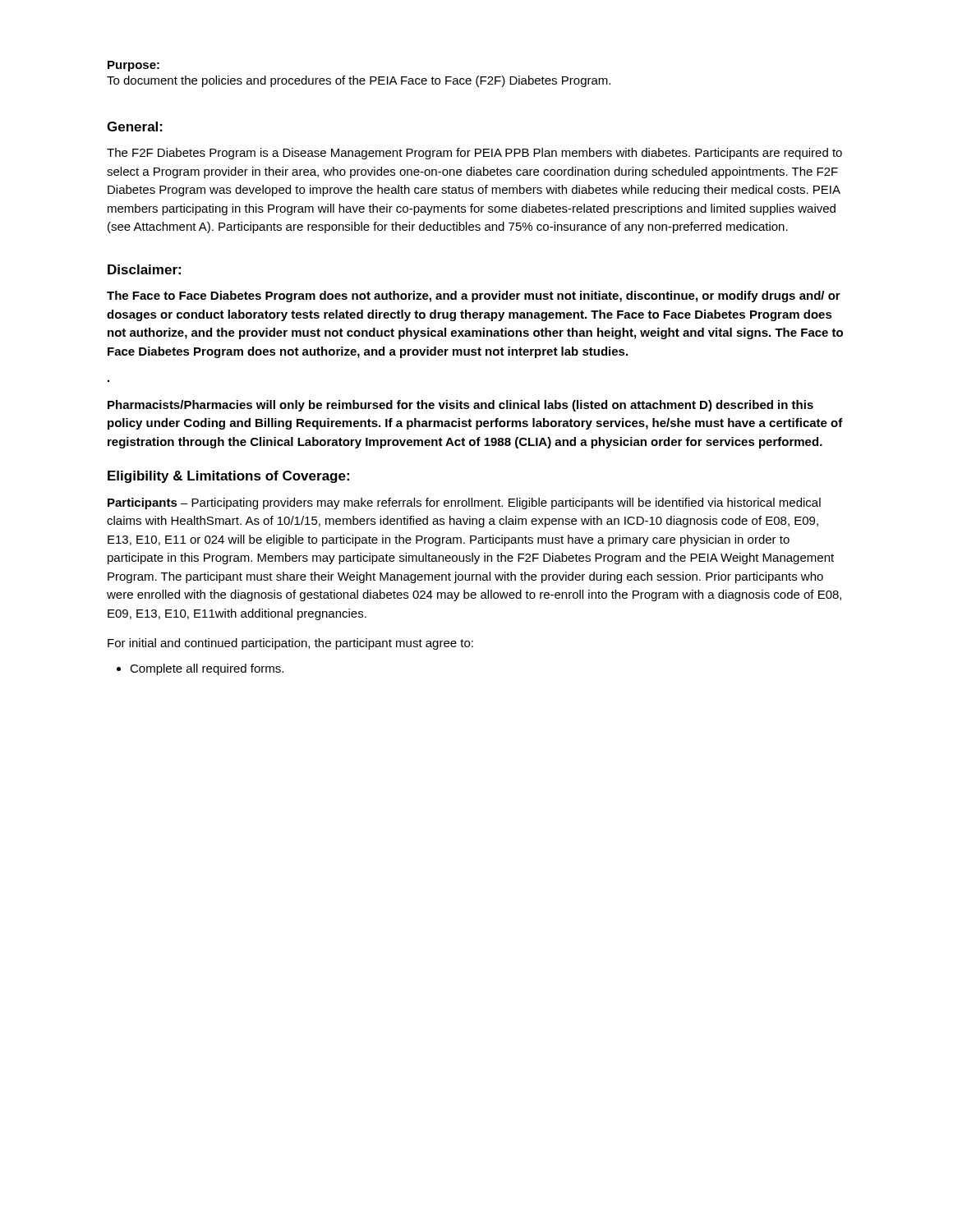This screenshot has height=1232, width=953.
Task: Click on the text block with the text "The F2F Diabetes Program is a"
Action: click(x=476, y=190)
